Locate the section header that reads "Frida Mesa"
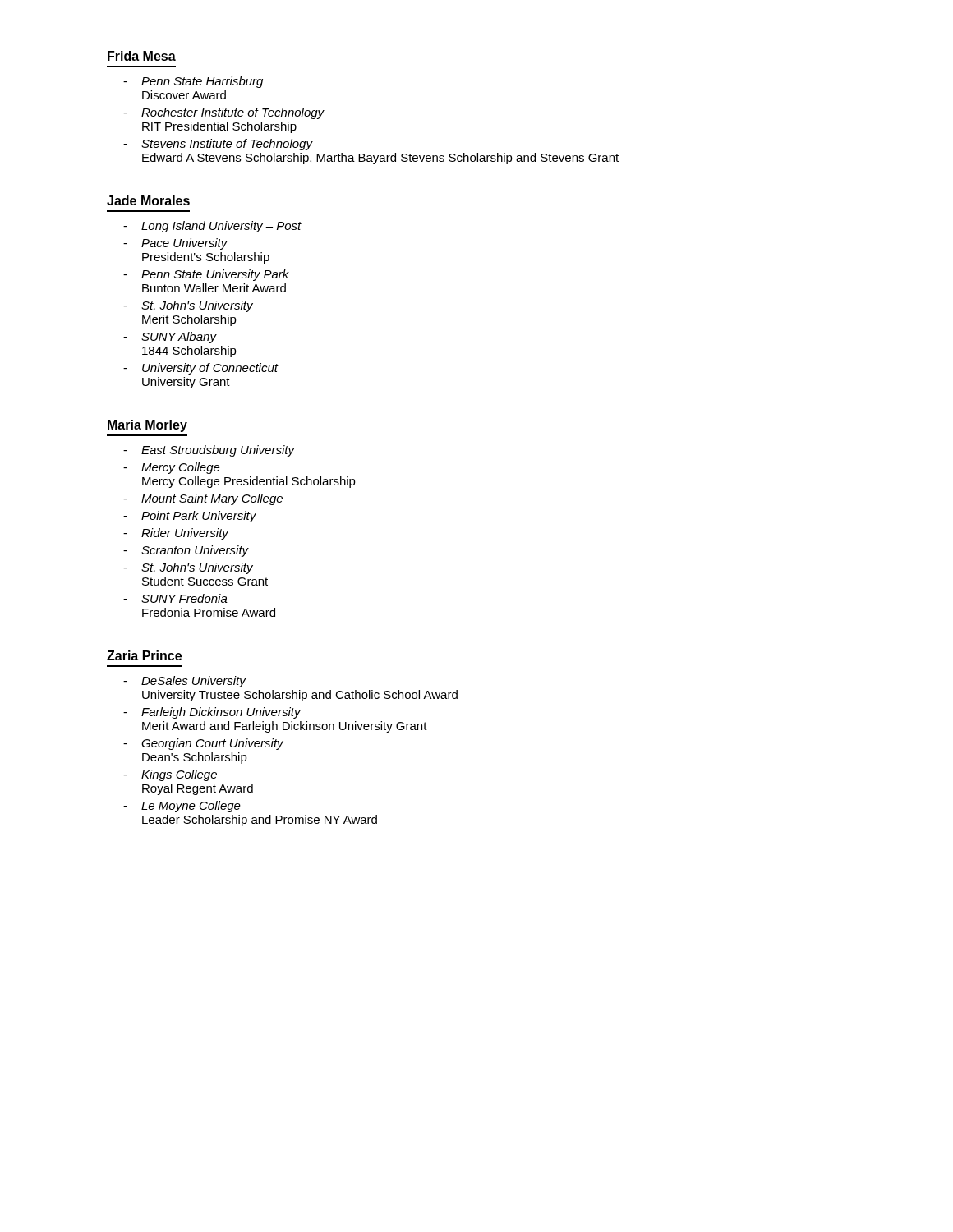 pos(141,58)
